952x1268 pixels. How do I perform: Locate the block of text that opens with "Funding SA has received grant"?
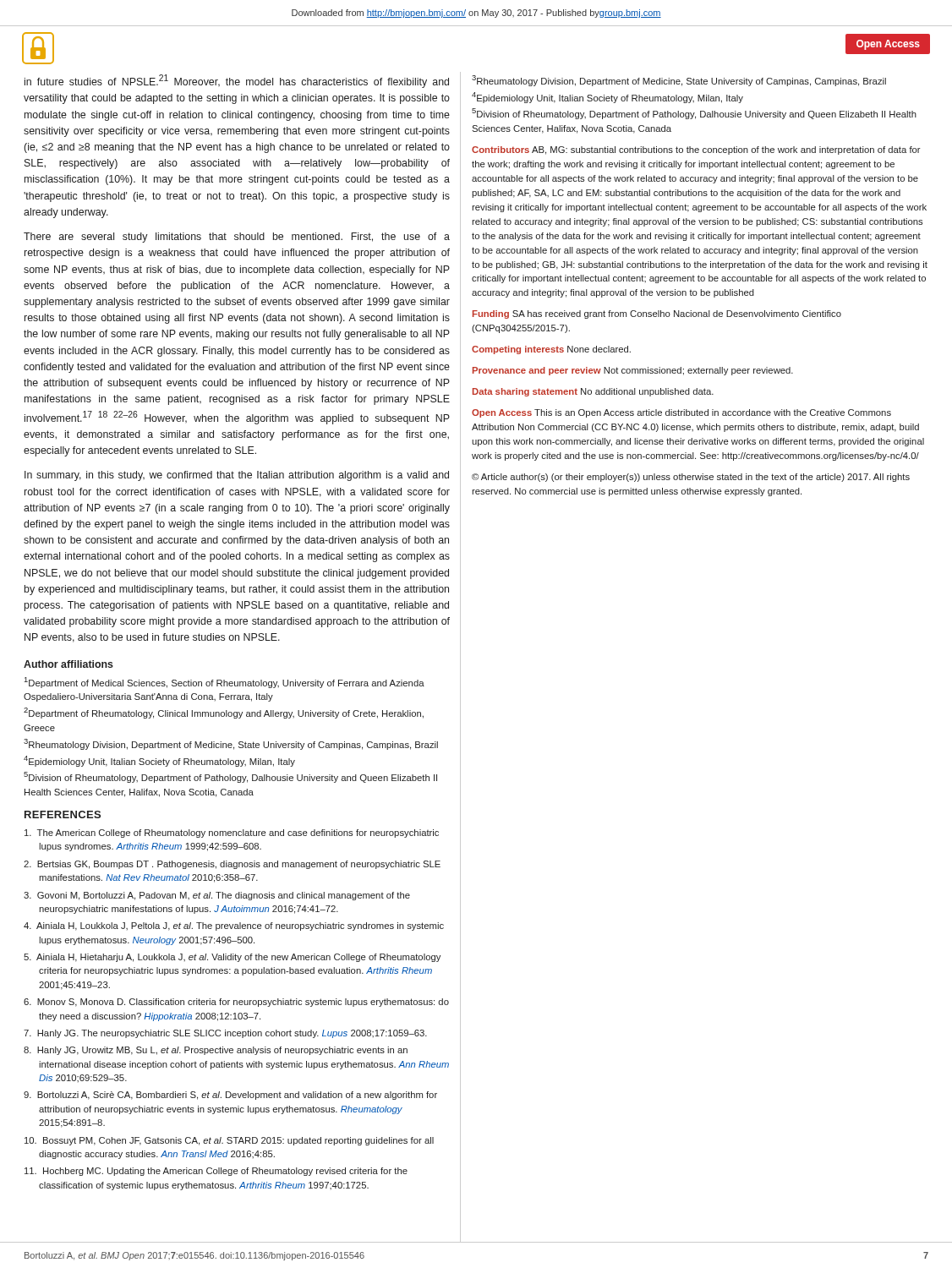657,321
